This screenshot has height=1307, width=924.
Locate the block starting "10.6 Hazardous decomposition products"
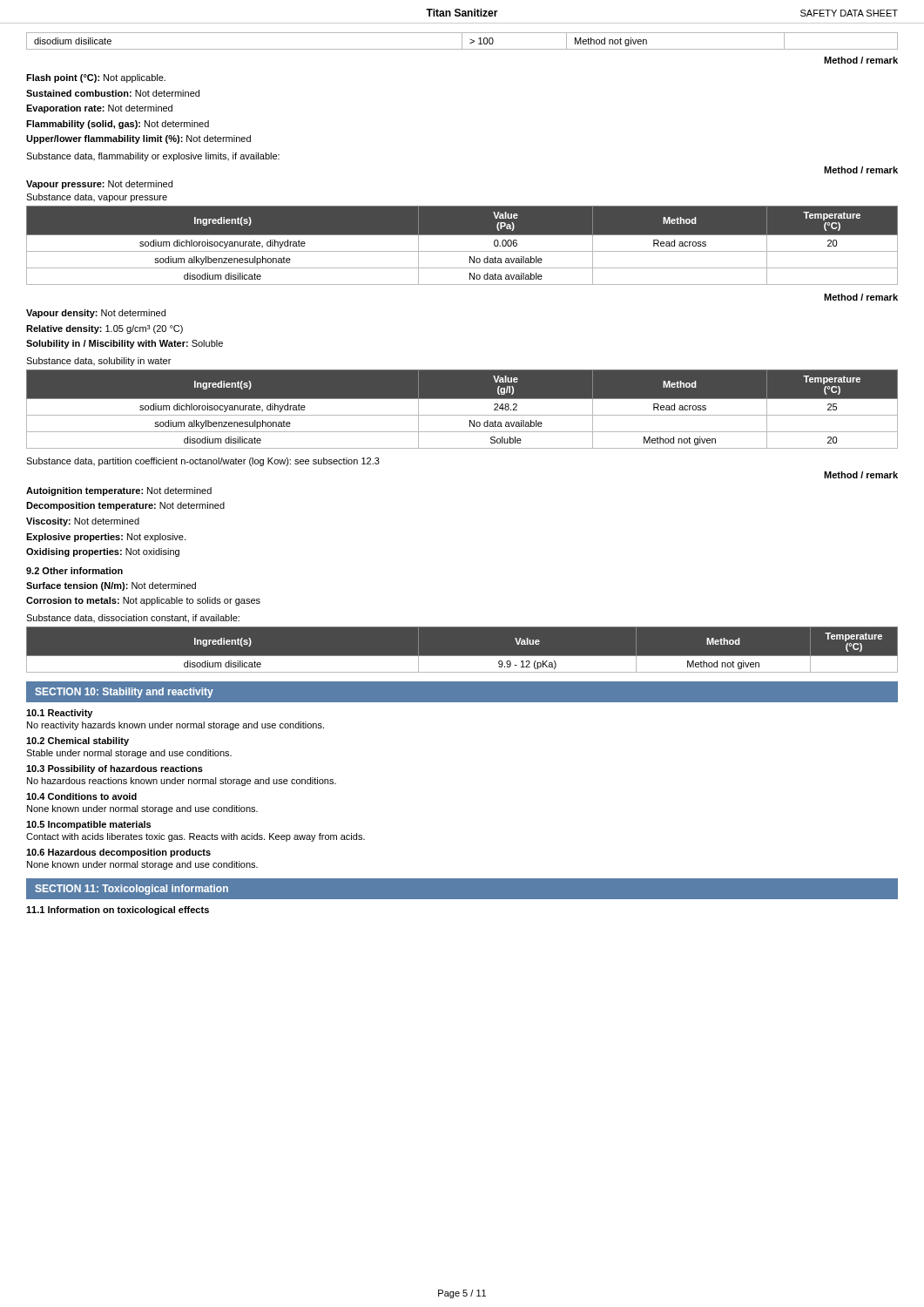(119, 852)
